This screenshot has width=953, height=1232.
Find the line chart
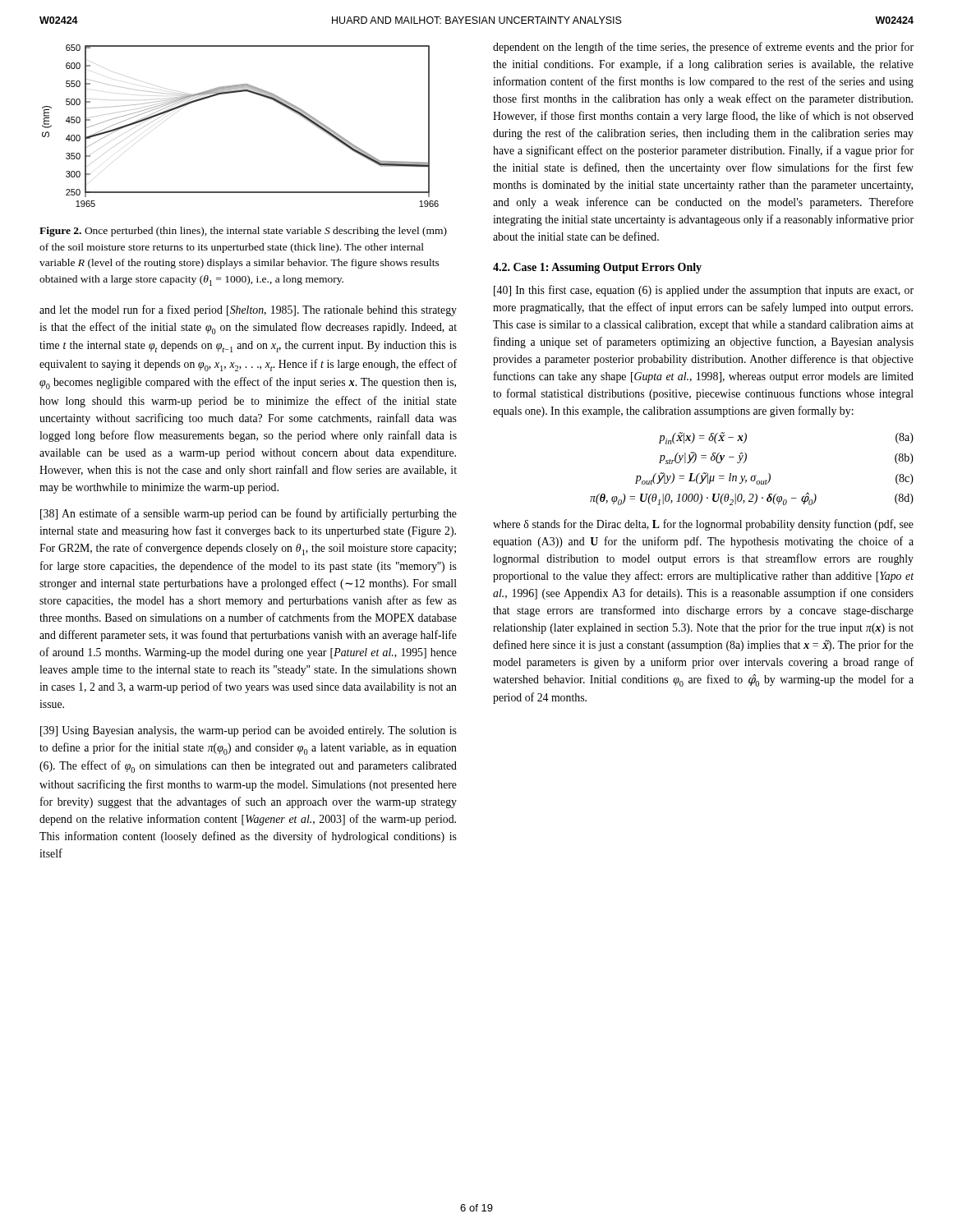241,129
